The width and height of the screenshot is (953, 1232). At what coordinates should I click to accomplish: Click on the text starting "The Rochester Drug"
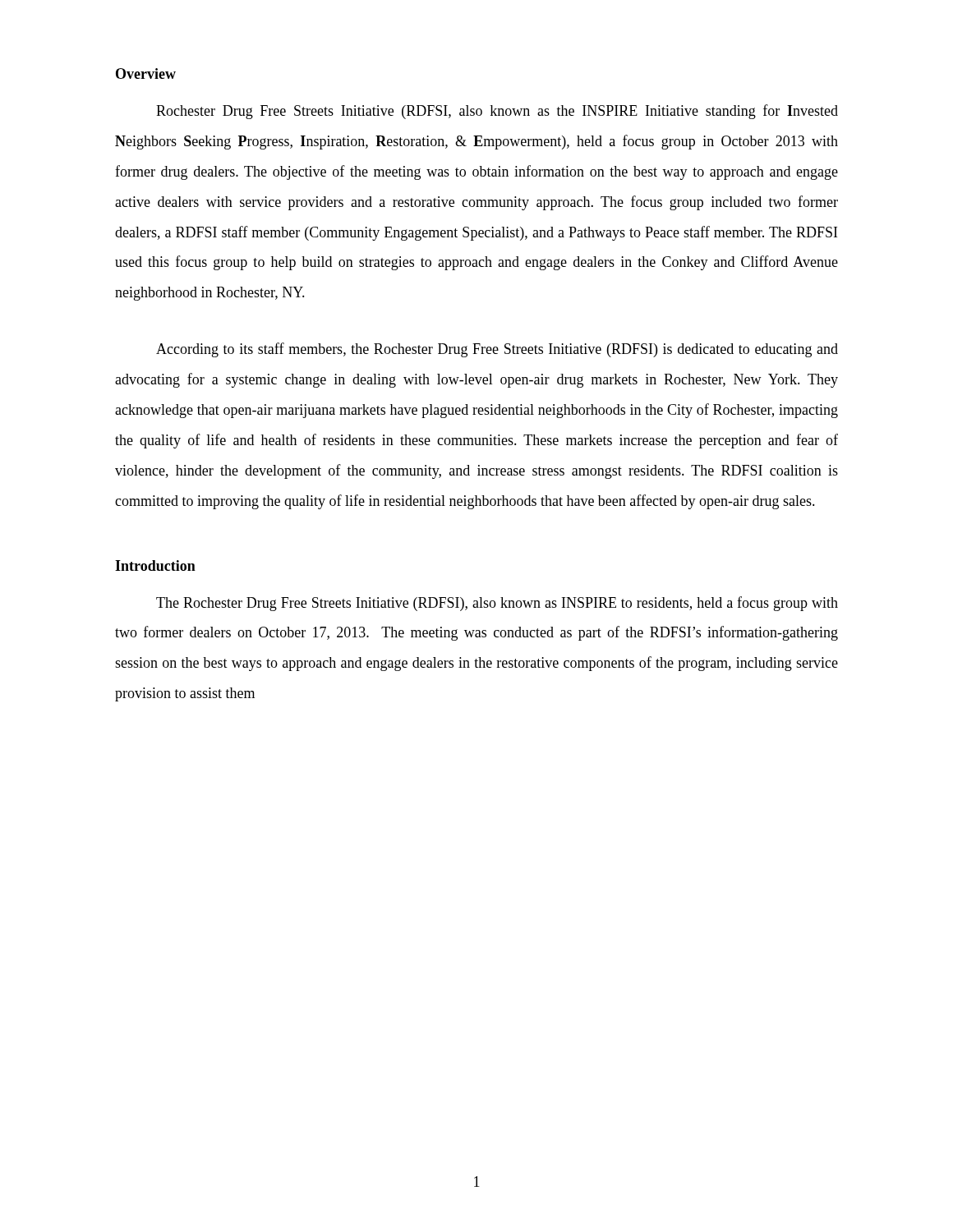click(476, 648)
